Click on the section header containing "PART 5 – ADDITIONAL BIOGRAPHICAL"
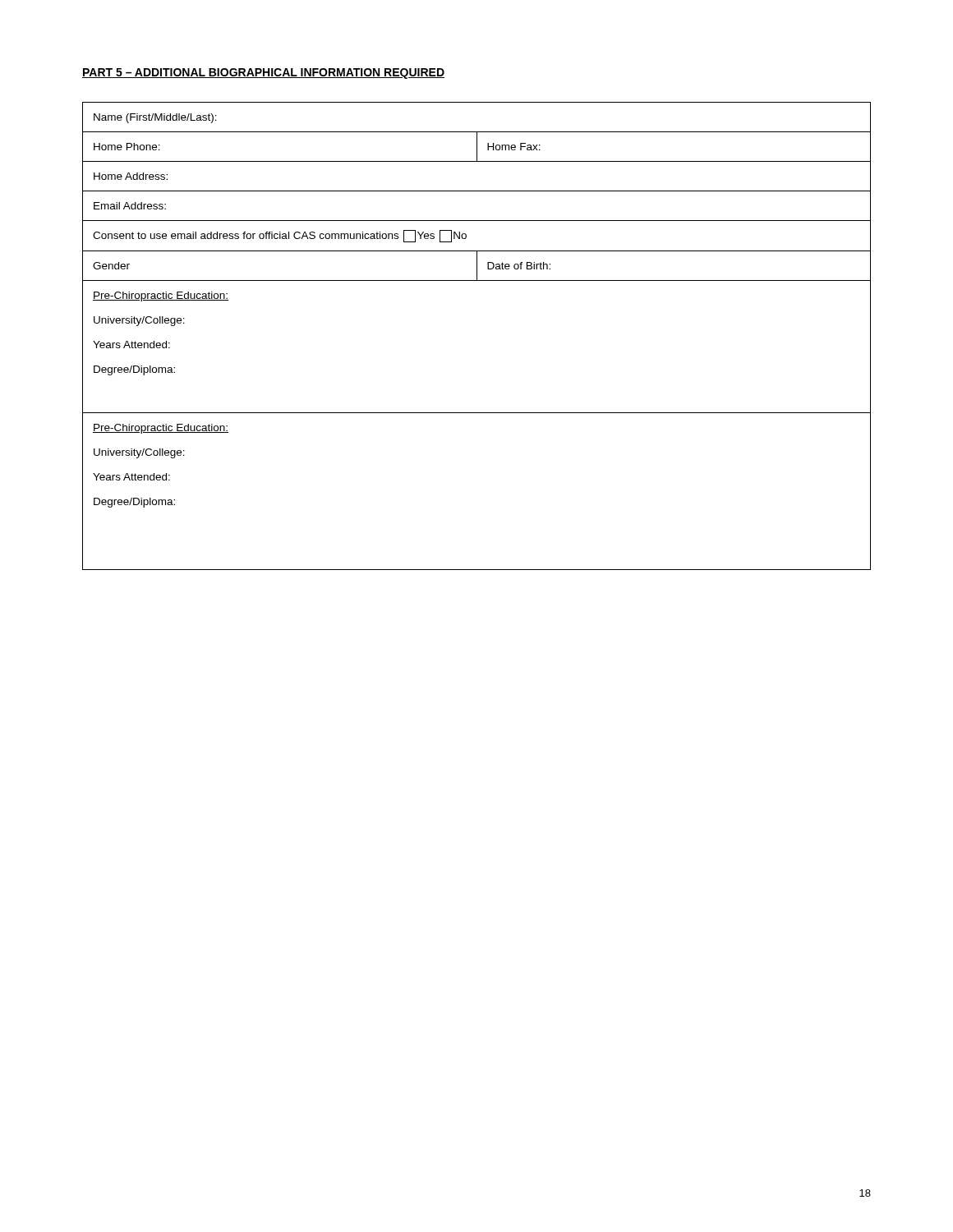Viewport: 953px width, 1232px height. point(263,72)
